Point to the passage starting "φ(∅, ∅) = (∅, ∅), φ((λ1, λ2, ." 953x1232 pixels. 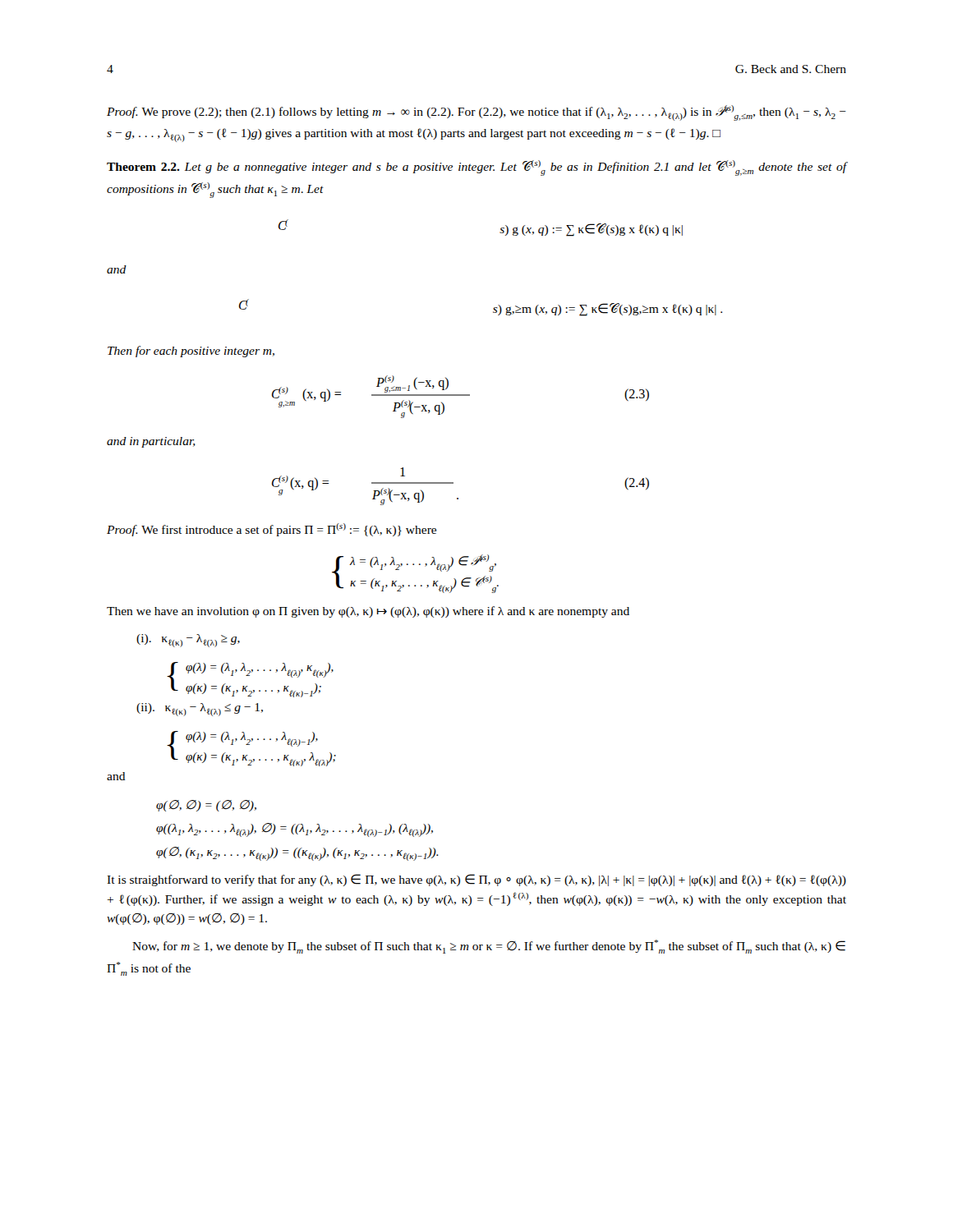click(x=206, y=806)
